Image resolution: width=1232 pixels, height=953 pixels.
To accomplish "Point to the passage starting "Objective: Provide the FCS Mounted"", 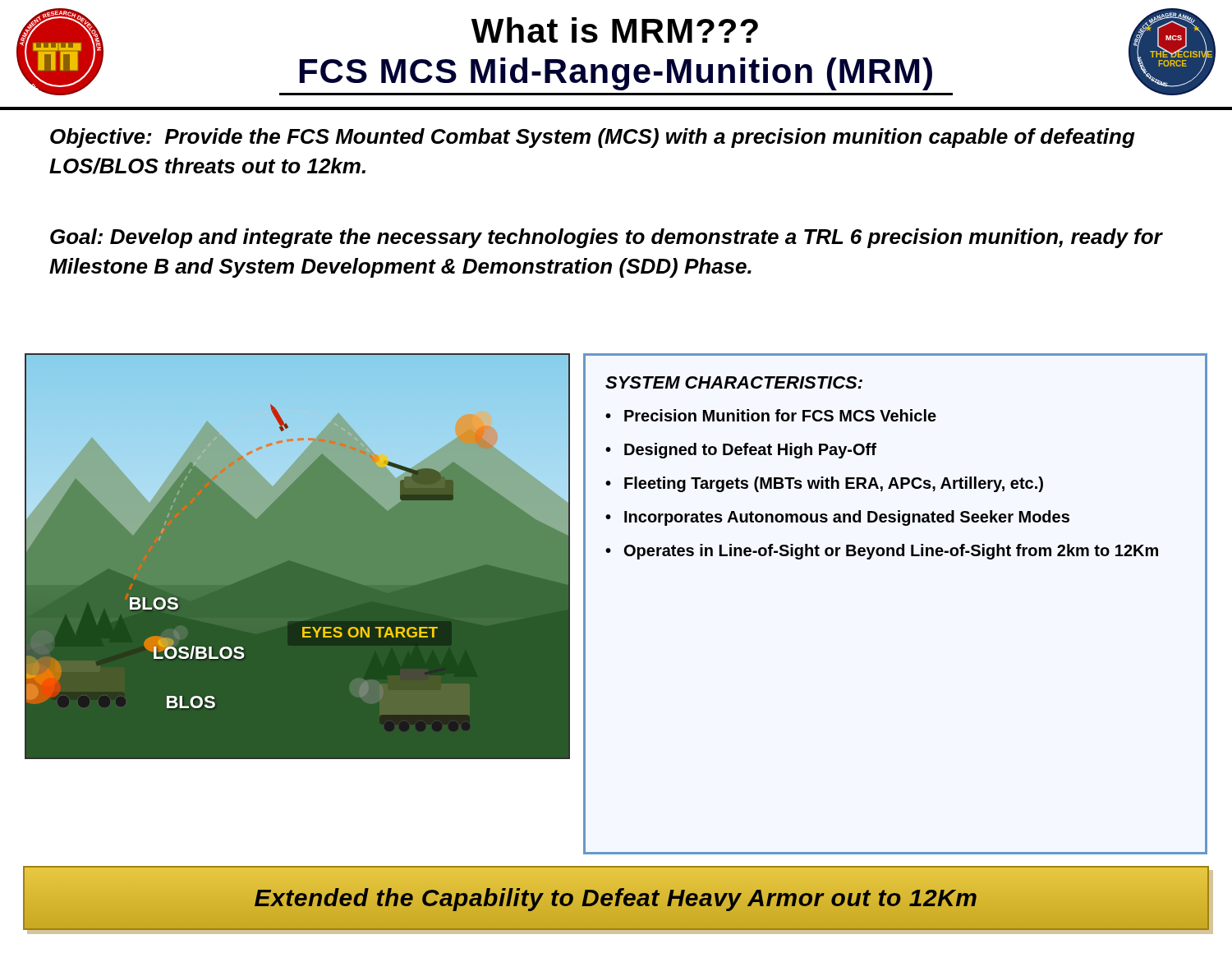I will [x=592, y=151].
